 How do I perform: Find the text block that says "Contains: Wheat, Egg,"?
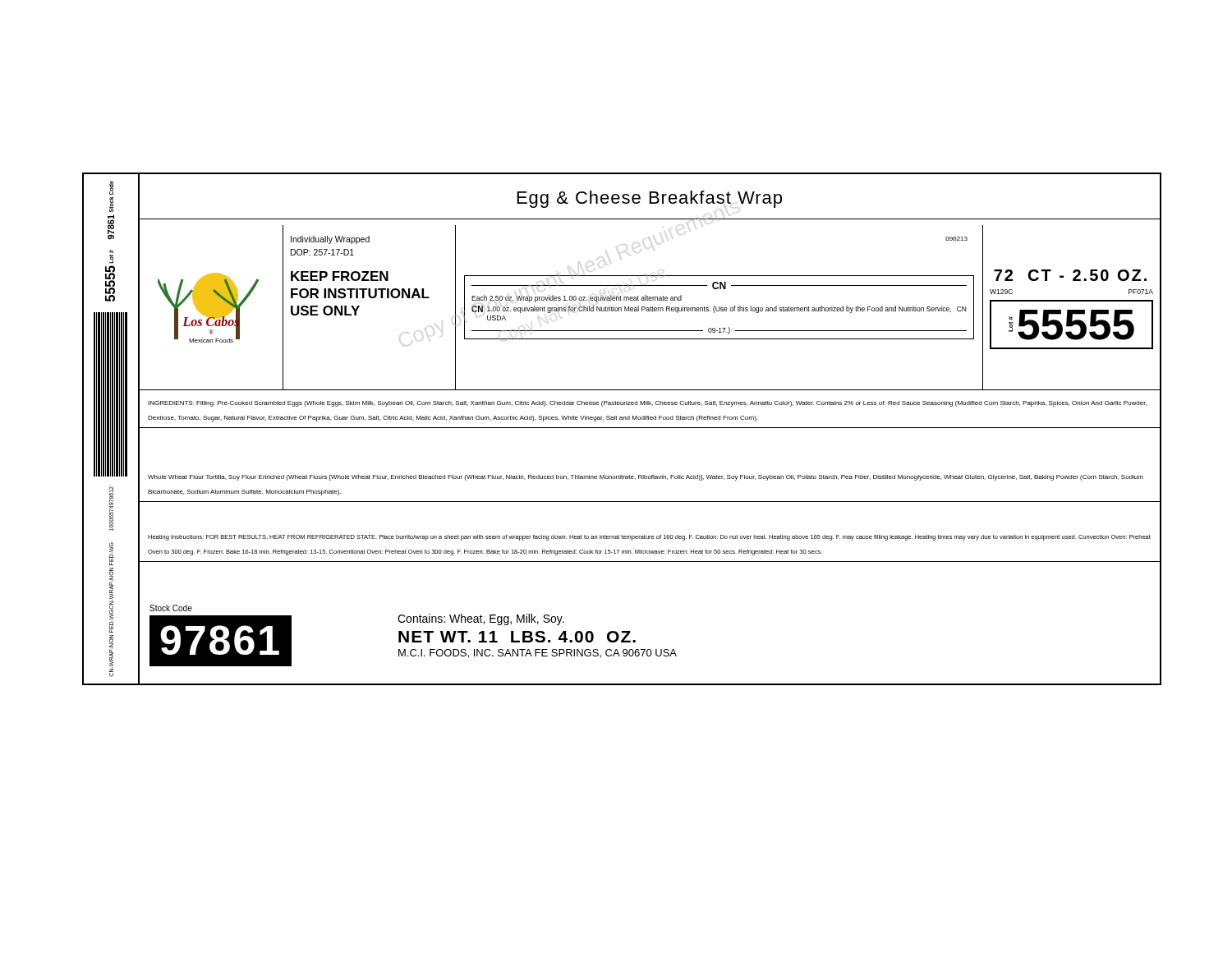pyautogui.click(x=481, y=618)
